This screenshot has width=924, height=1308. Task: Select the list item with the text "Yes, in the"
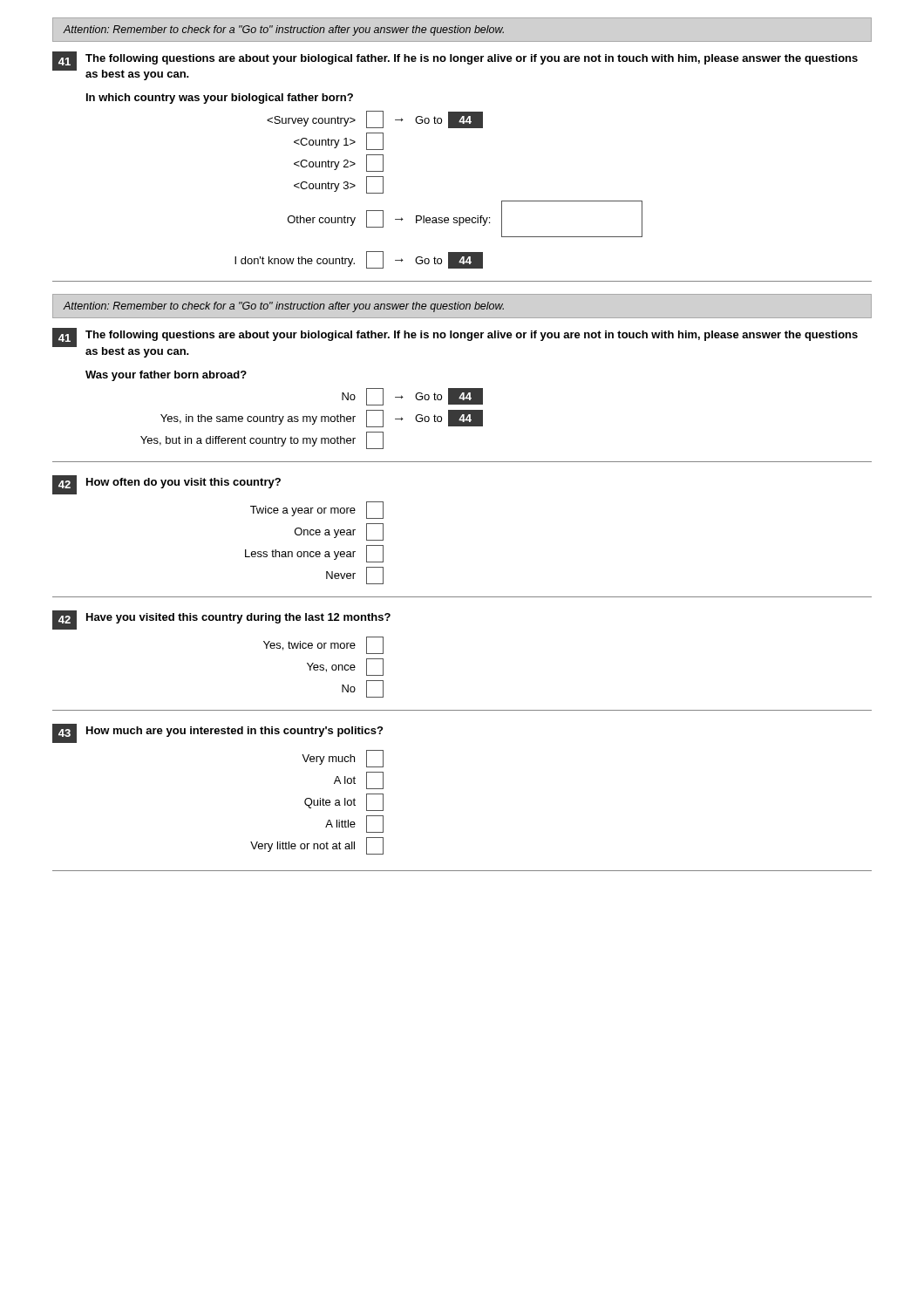284,418
